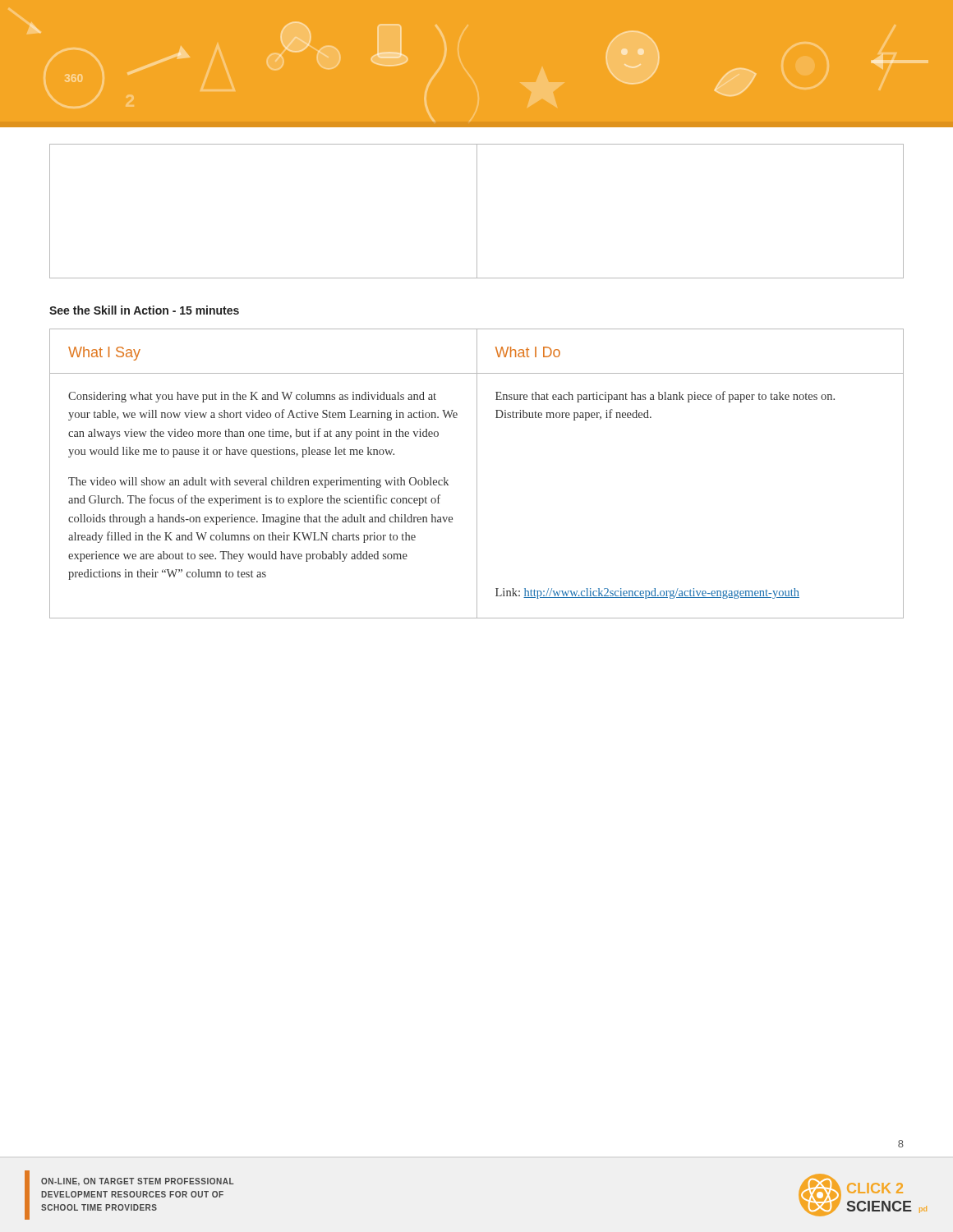Click on the illustration
This screenshot has width=953, height=1232.
476,64
